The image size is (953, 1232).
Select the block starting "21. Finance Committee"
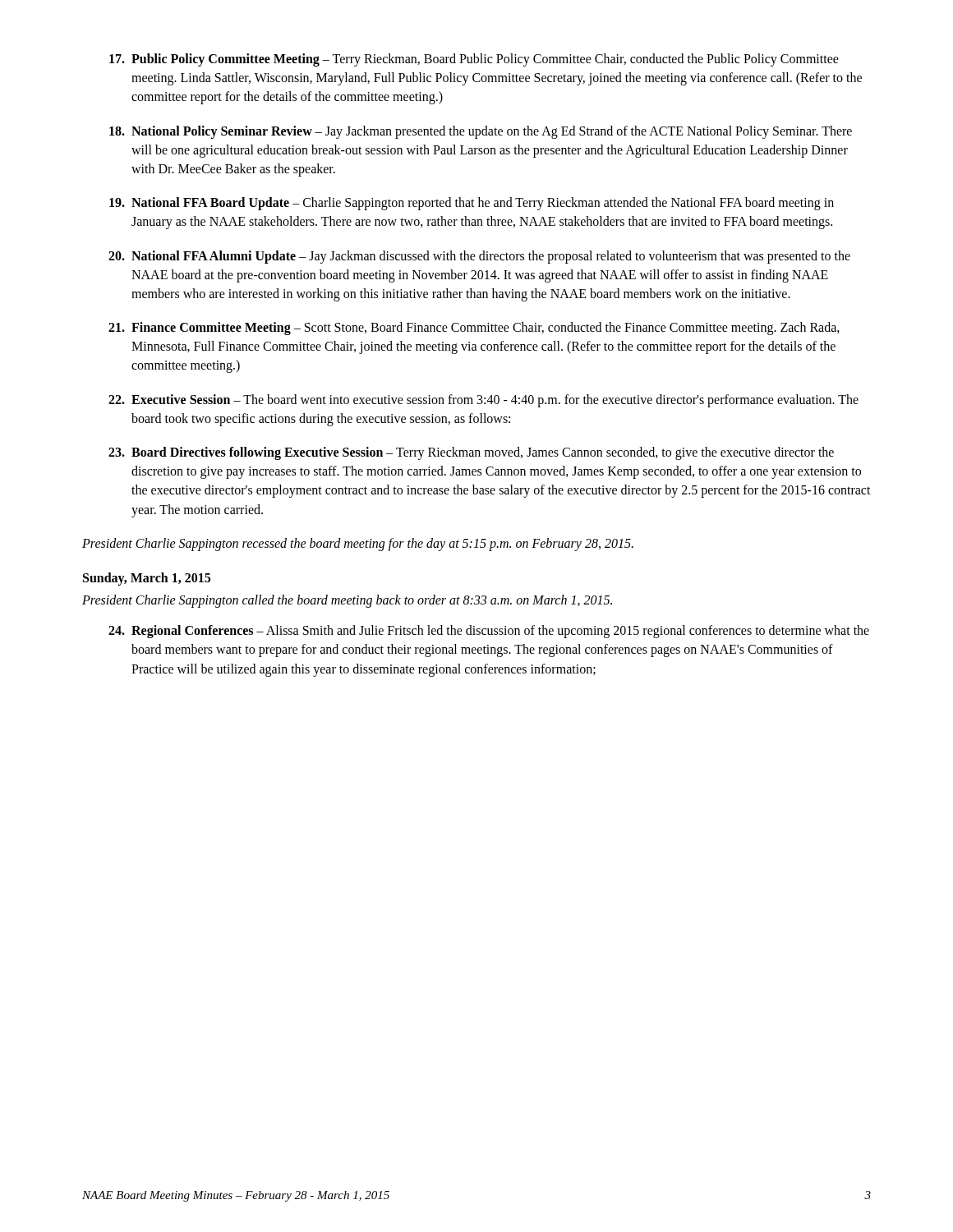click(x=476, y=346)
